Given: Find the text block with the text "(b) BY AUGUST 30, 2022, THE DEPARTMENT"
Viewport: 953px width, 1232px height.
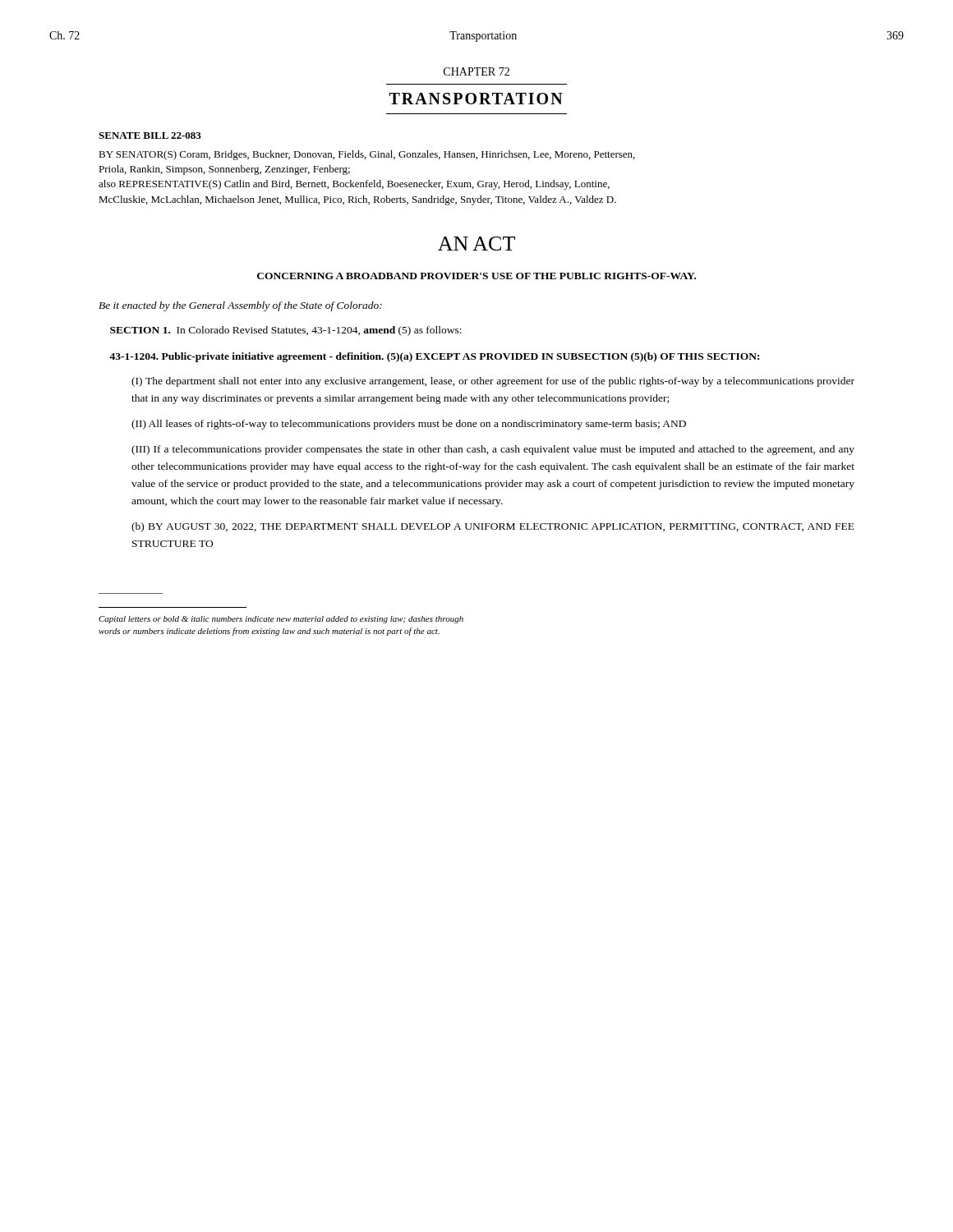Looking at the screenshot, I should pyautogui.click(x=493, y=534).
